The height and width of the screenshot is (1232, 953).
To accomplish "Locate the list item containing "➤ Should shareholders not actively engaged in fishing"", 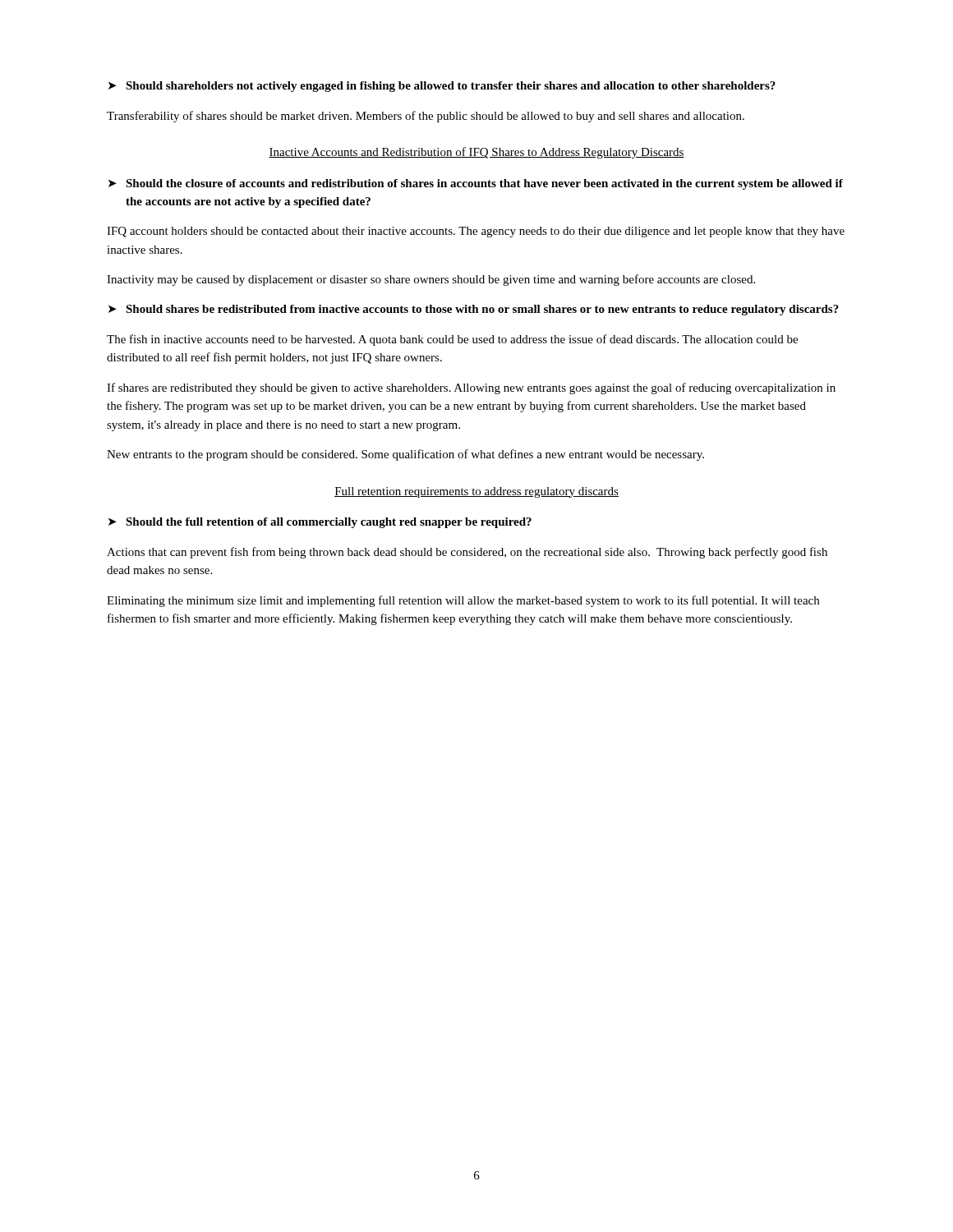I will (441, 86).
